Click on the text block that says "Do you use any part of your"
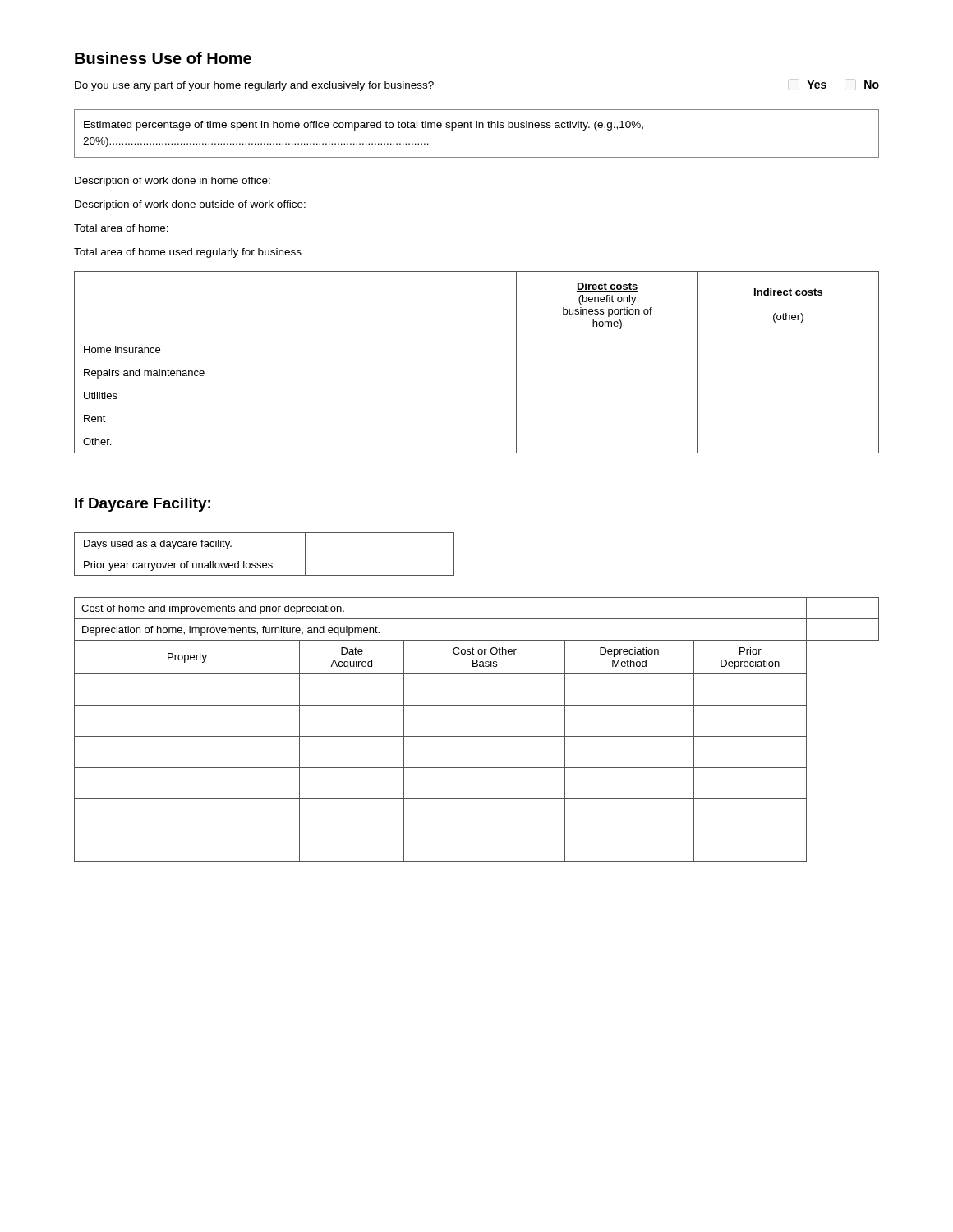 pos(252,86)
